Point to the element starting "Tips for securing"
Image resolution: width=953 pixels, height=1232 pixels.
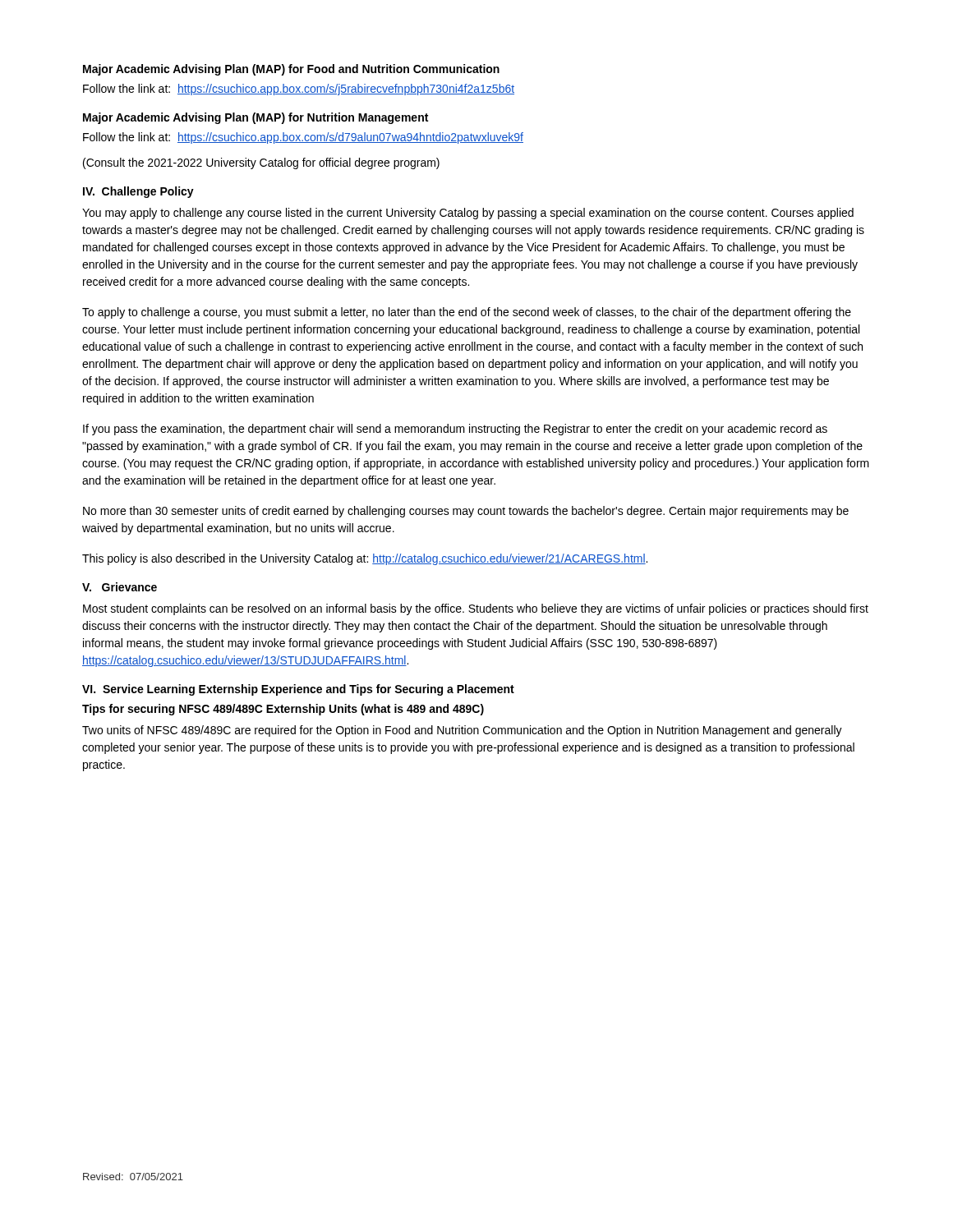point(283,709)
